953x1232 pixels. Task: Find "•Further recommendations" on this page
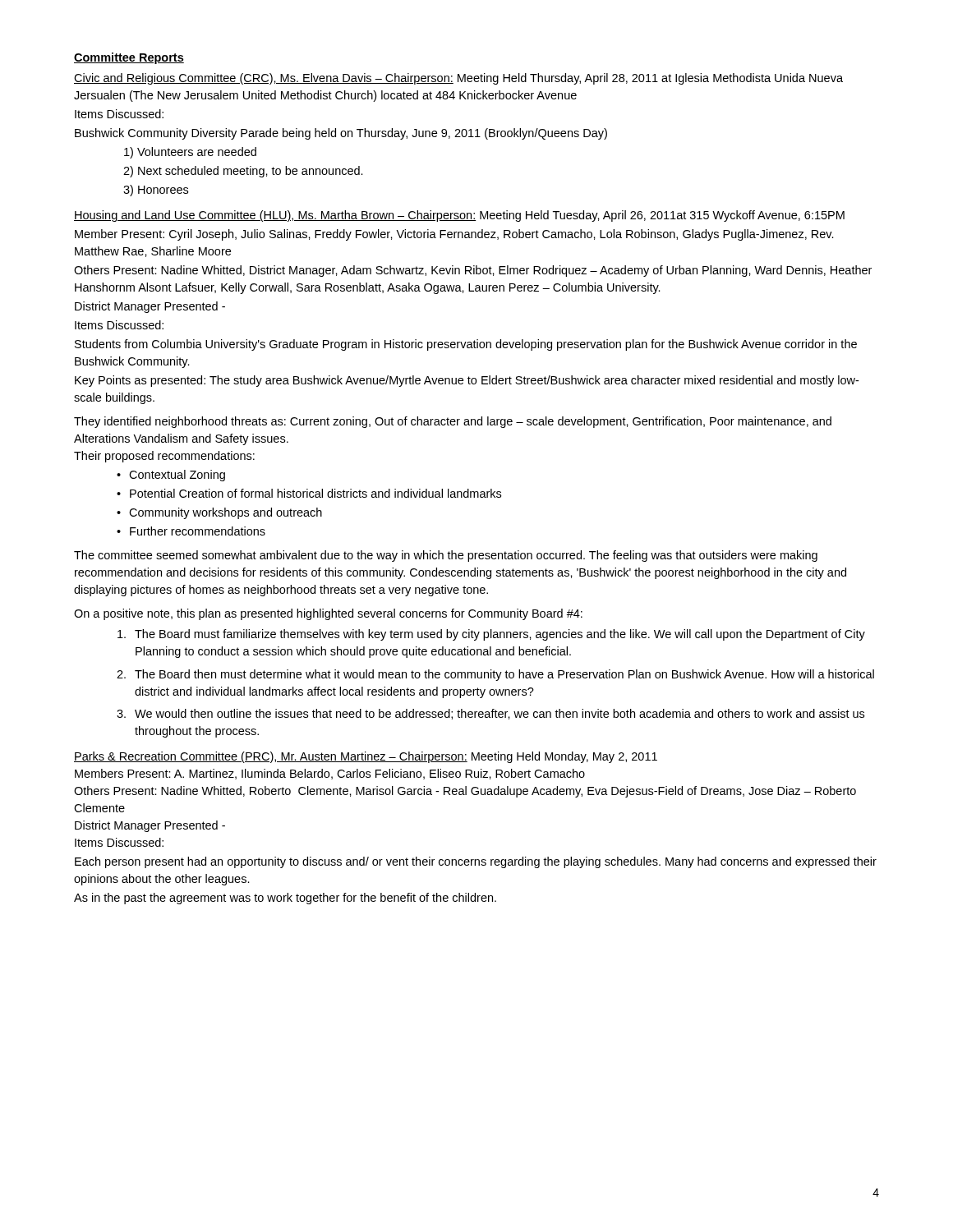pos(191,532)
